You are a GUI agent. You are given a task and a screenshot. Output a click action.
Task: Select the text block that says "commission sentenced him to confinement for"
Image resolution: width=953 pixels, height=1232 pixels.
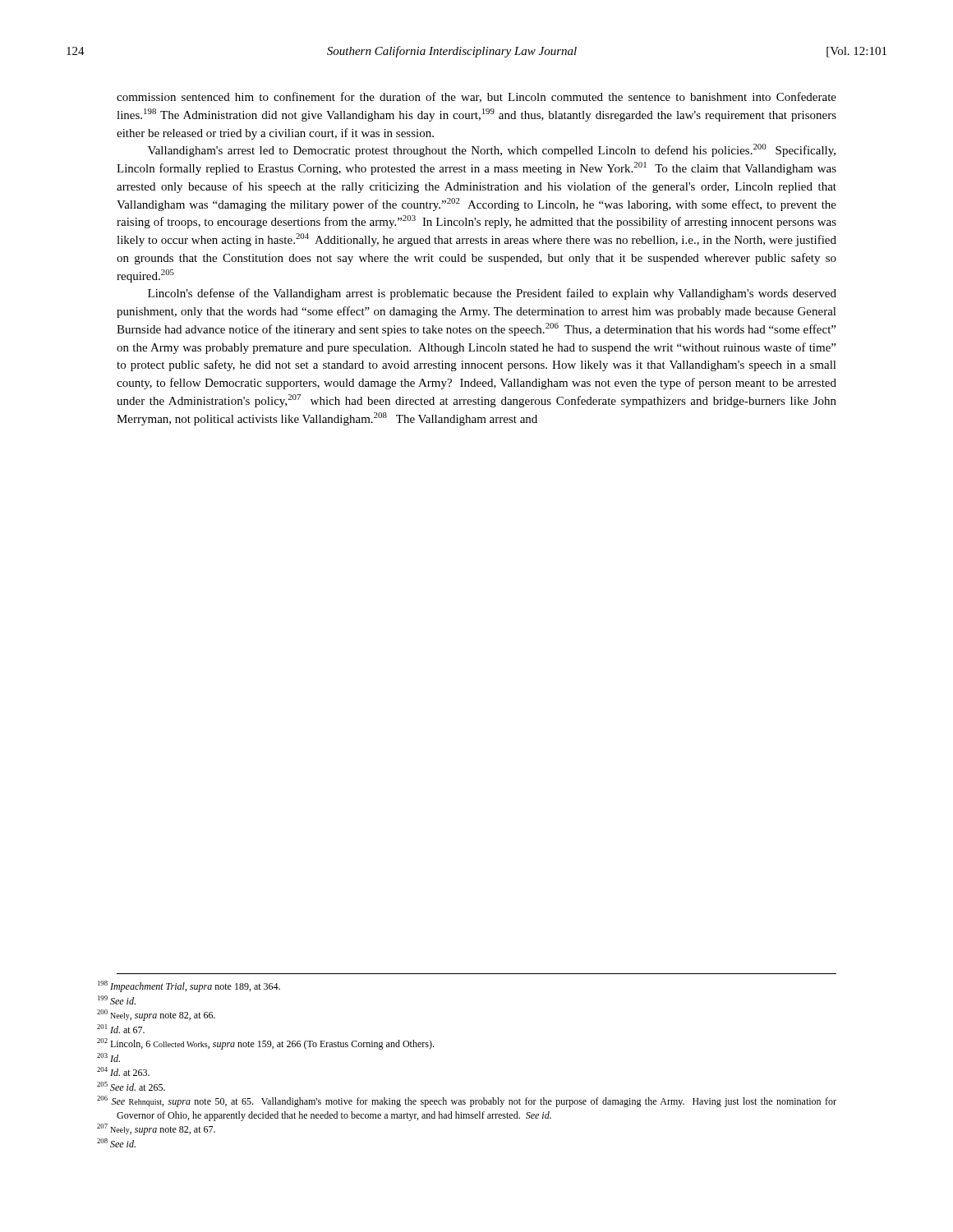point(476,116)
